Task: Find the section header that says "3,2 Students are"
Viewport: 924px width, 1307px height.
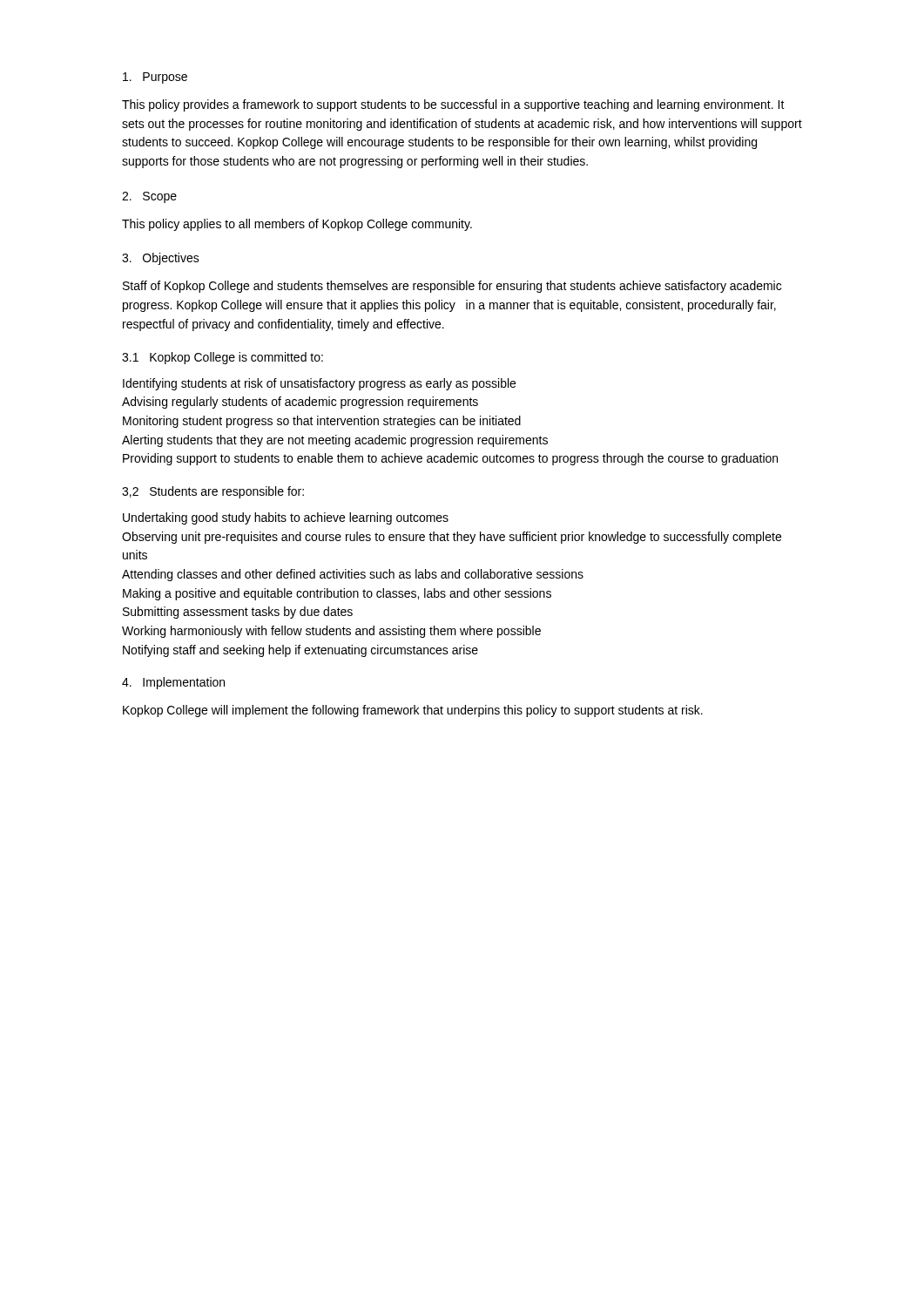Action: click(x=213, y=491)
